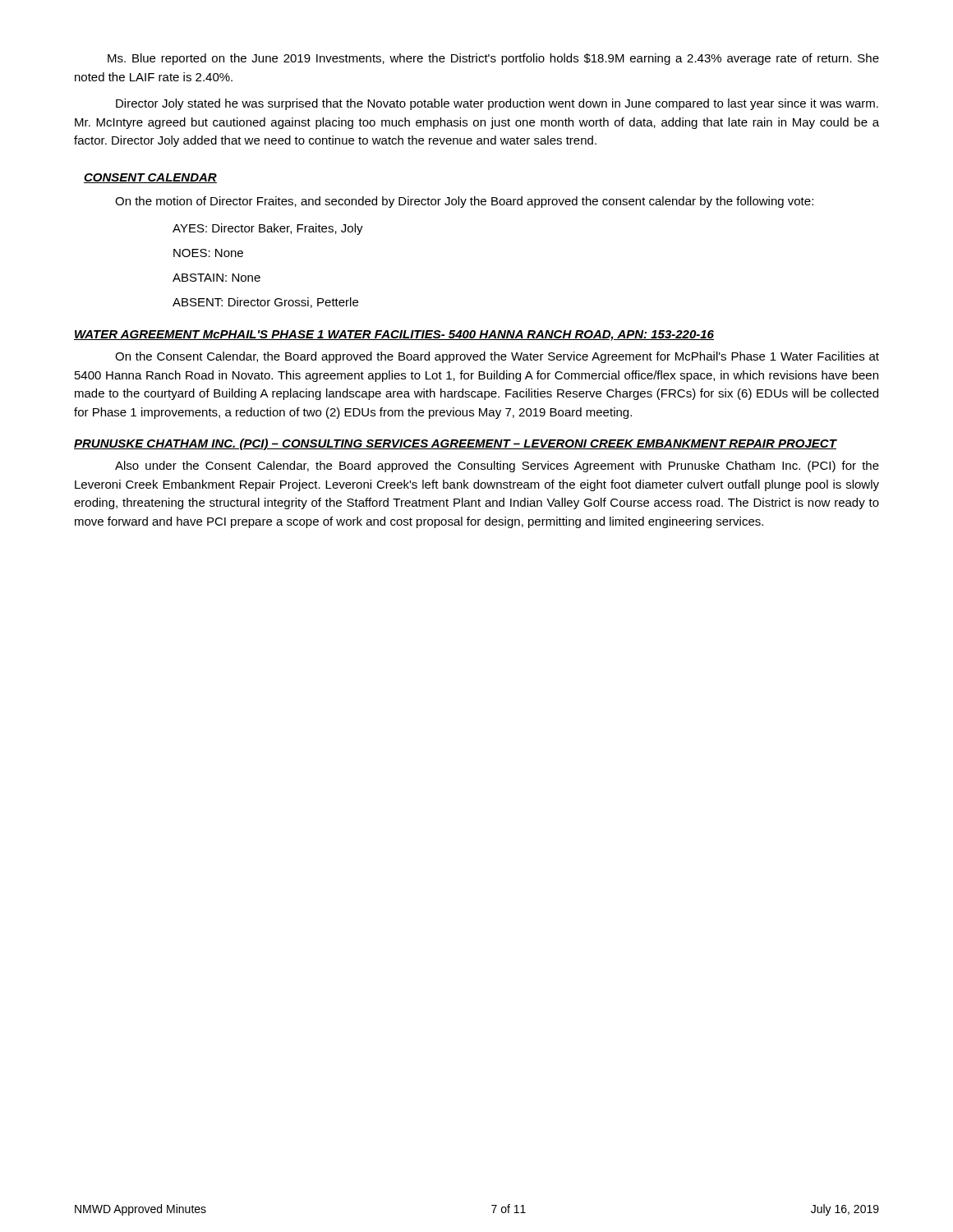Click on the list item that reads "ABSTAIN: None"
The width and height of the screenshot is (953, 1232).
pyautogui.click(x=217, y=277)
